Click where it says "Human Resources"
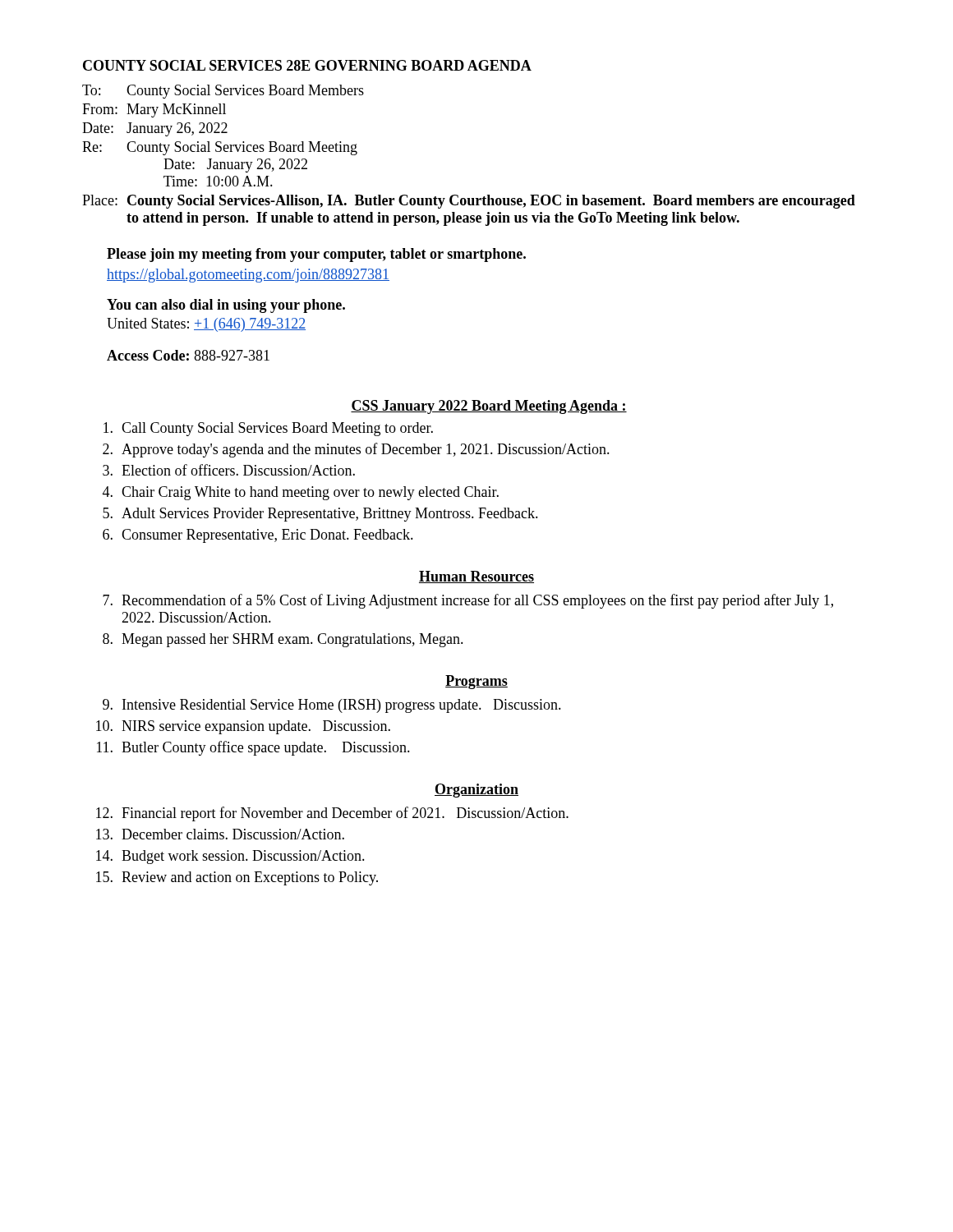The height and width of the screenshot is (1232, 953). (476, 577)
